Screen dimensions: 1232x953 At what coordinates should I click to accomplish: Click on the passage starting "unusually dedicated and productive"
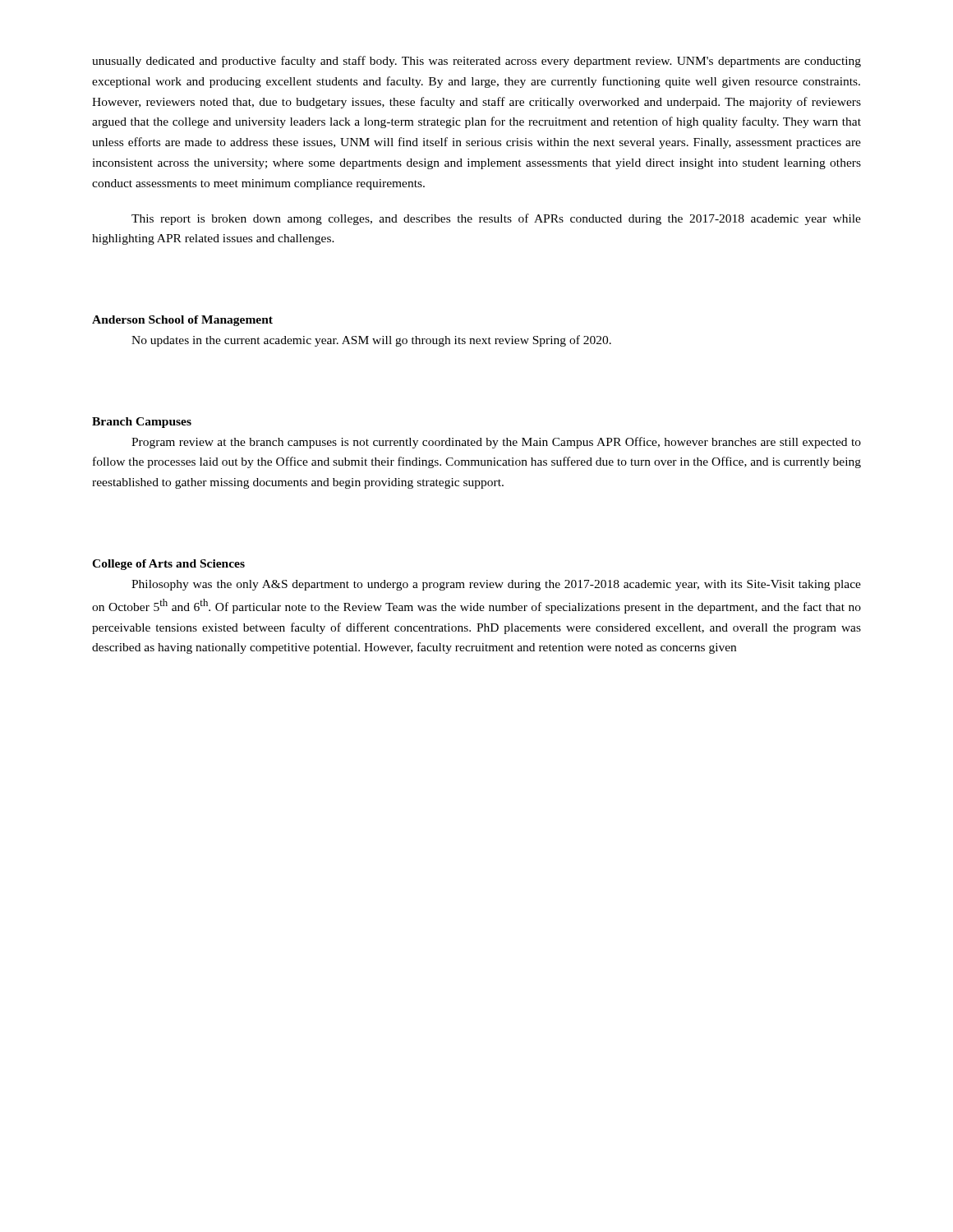476,121
